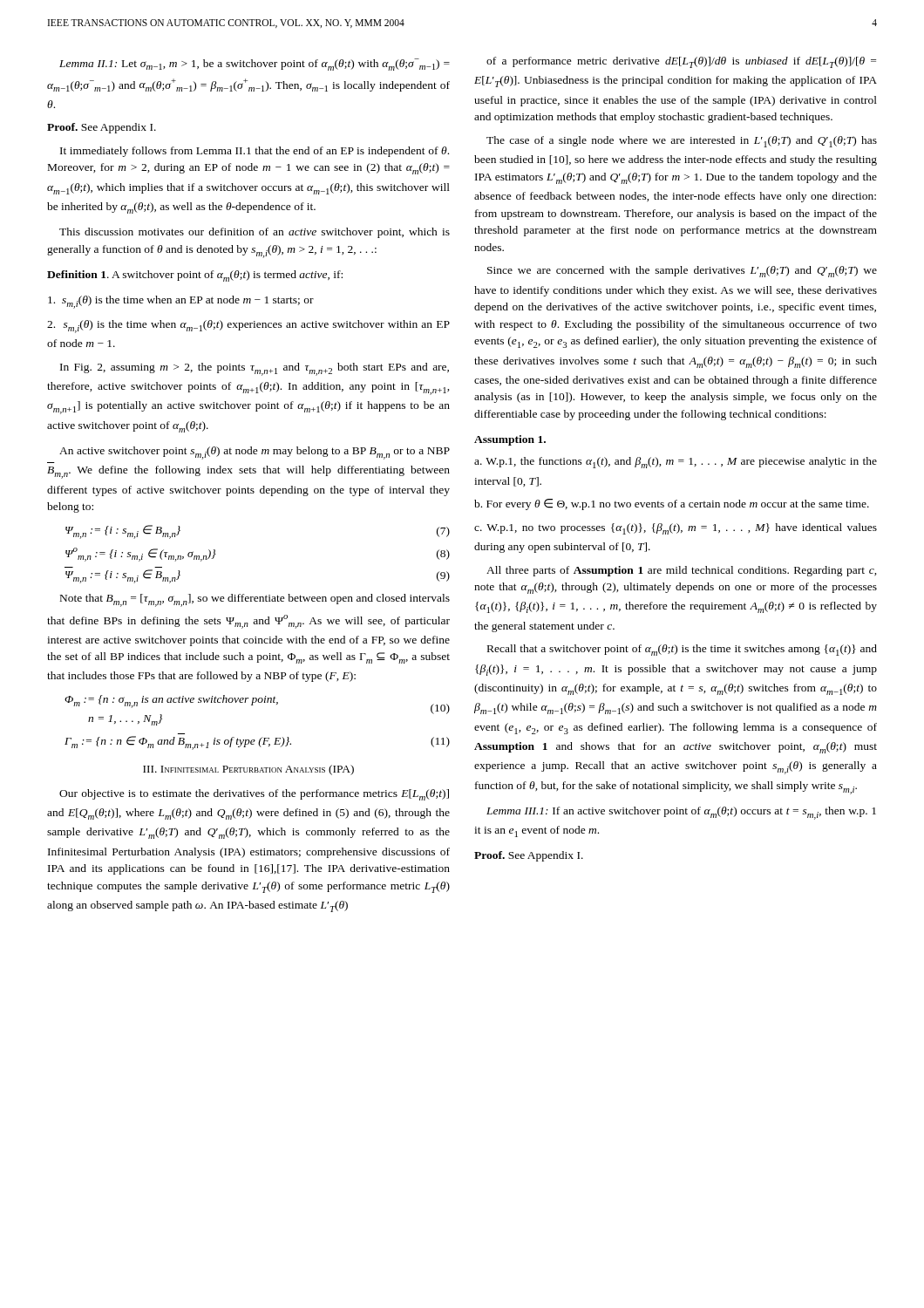Screen dimensions: 1308x924
Task: Click the formula that begins "Ψom,n := {i : sm,i ∈ (τm,n,"
Action: pyautogui.click(x=143, y=554)
